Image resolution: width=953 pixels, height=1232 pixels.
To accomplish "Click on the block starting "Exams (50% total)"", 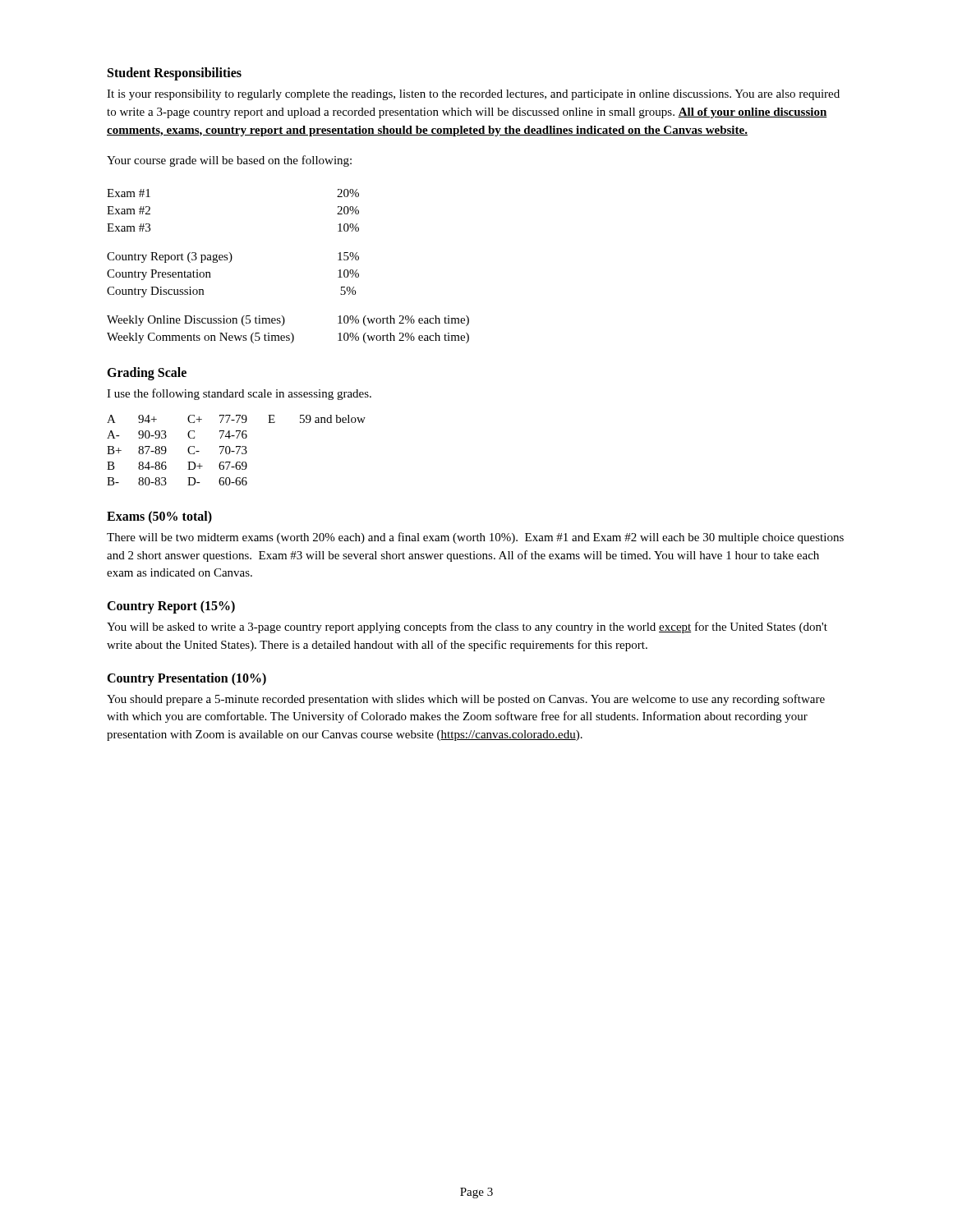I will point(159,516).
